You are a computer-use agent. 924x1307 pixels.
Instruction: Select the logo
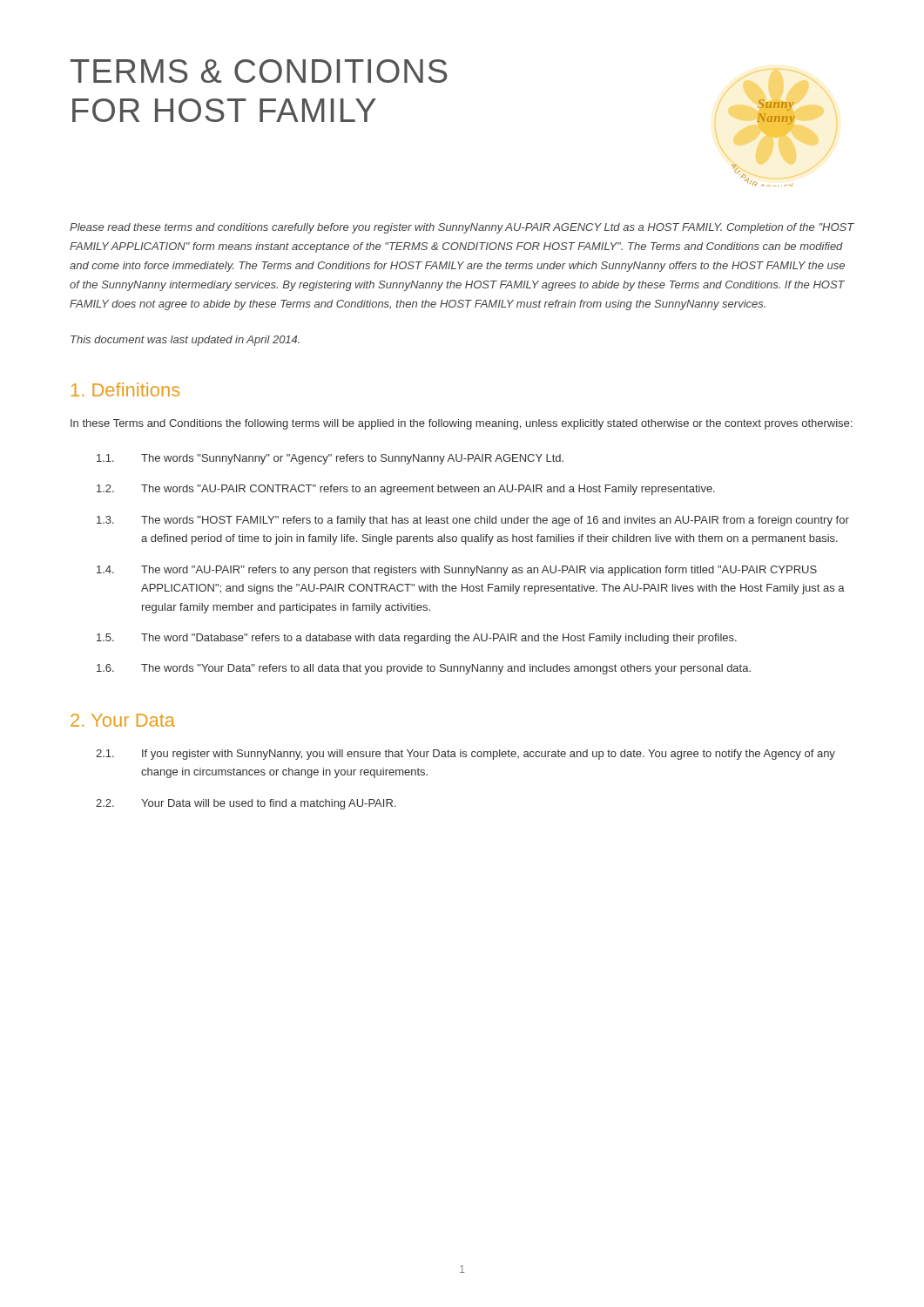click(776, 121)
